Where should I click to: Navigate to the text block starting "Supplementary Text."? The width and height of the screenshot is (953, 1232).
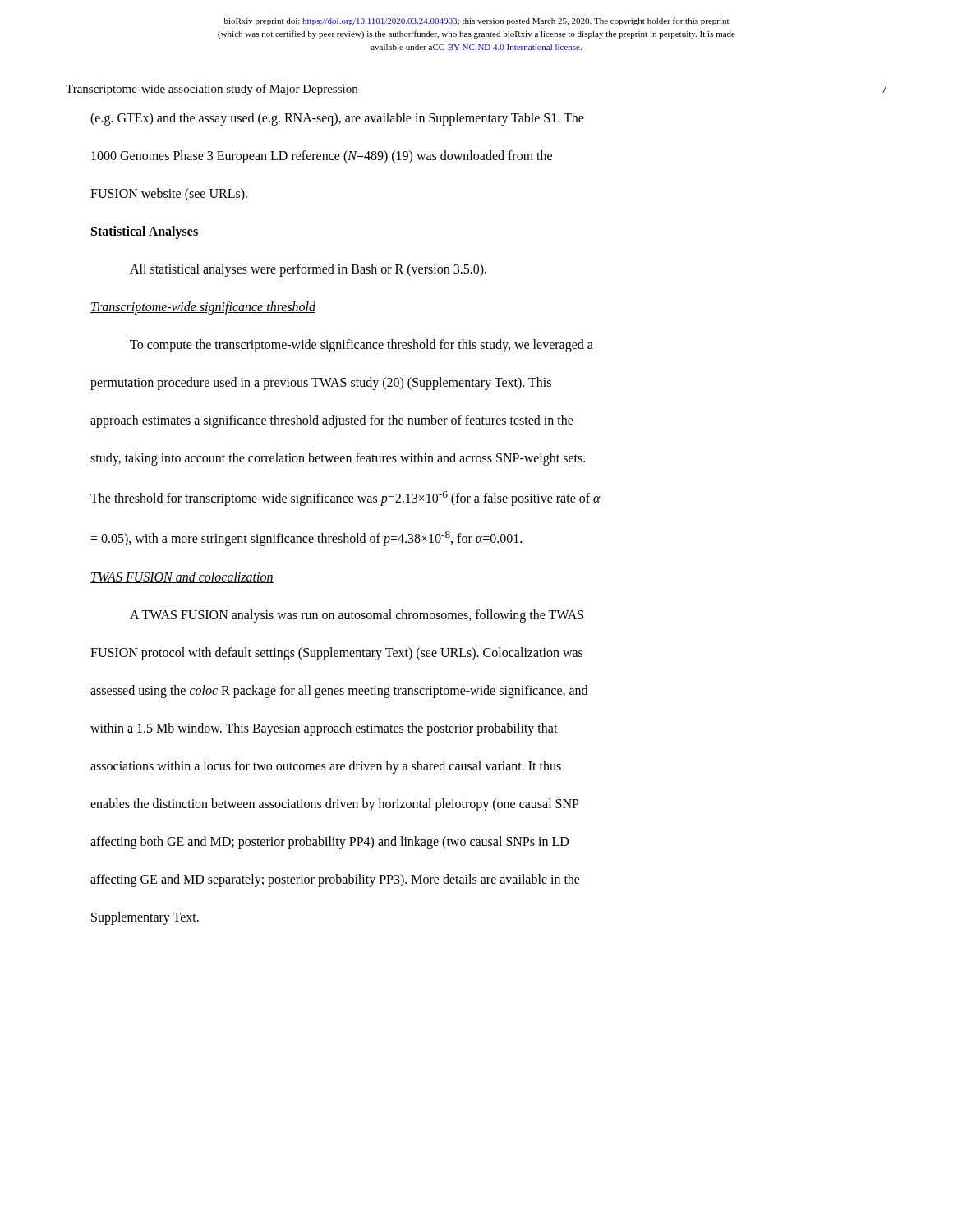[x=145, y=917]
